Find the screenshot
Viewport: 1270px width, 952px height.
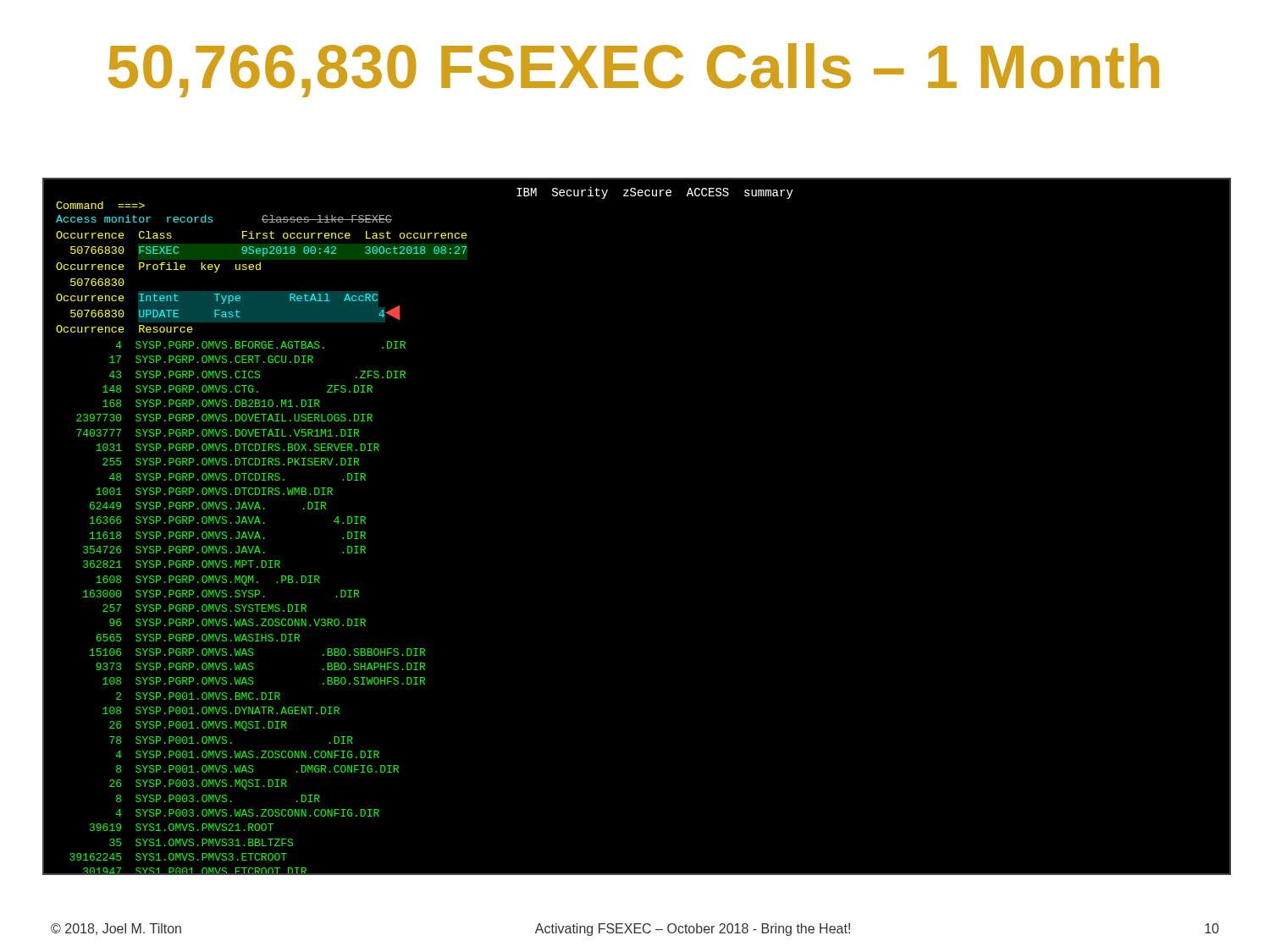point(637,526)
